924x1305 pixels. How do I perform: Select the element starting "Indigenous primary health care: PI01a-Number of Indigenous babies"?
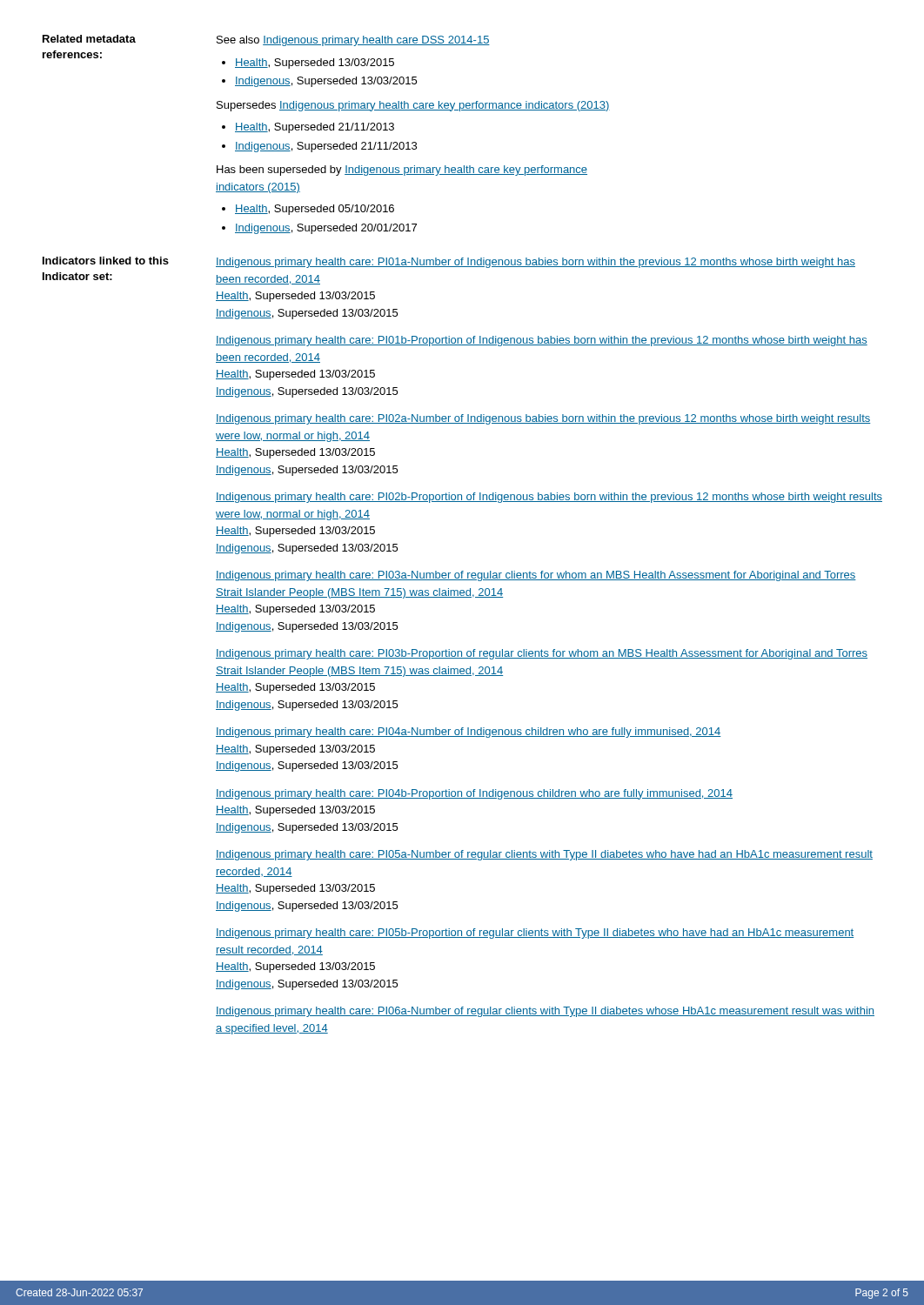pos(536,263)
